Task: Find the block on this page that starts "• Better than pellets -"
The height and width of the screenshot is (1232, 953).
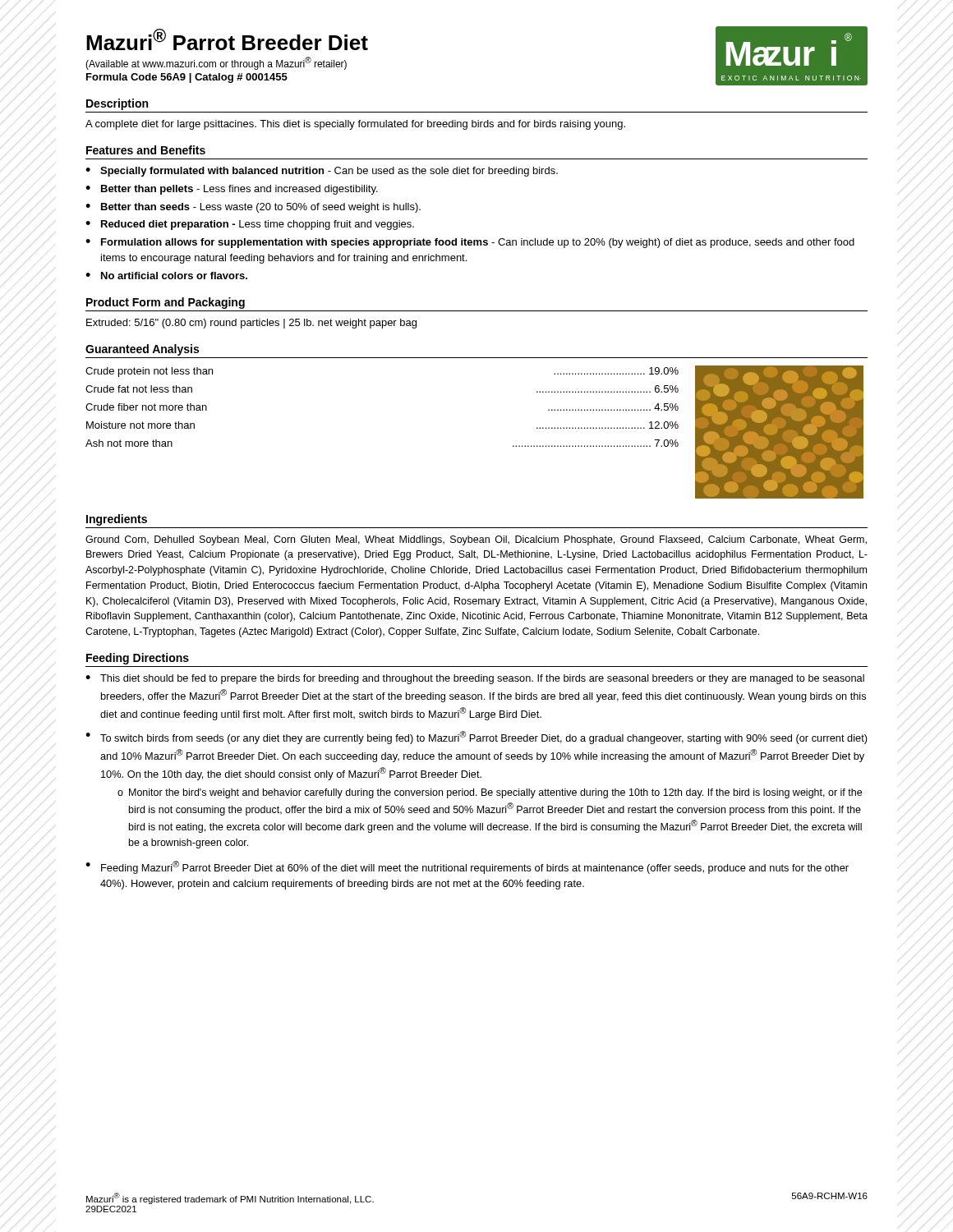Action: click(x=232, y=190)
